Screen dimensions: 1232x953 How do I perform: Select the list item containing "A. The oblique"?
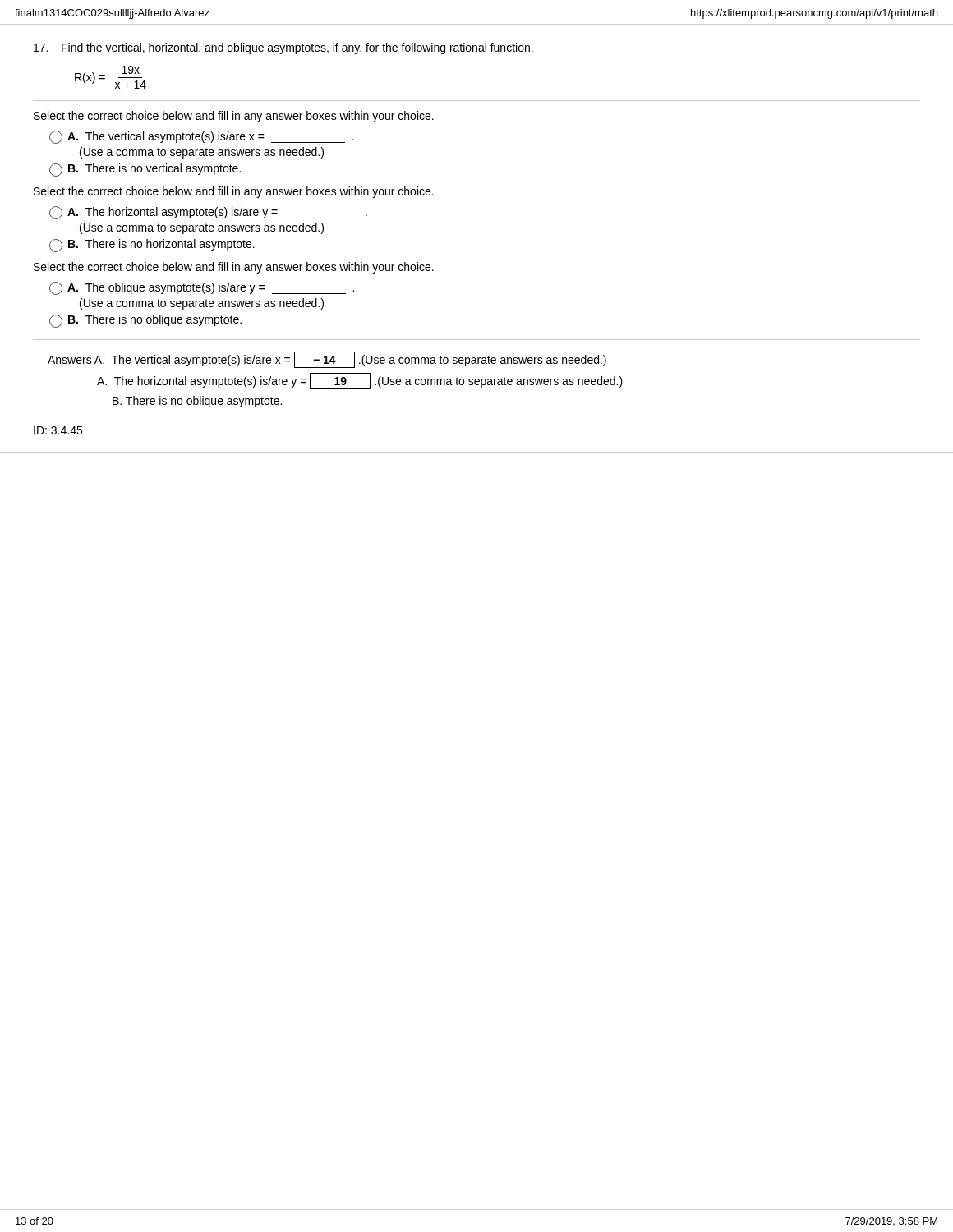tap(202, 287)
